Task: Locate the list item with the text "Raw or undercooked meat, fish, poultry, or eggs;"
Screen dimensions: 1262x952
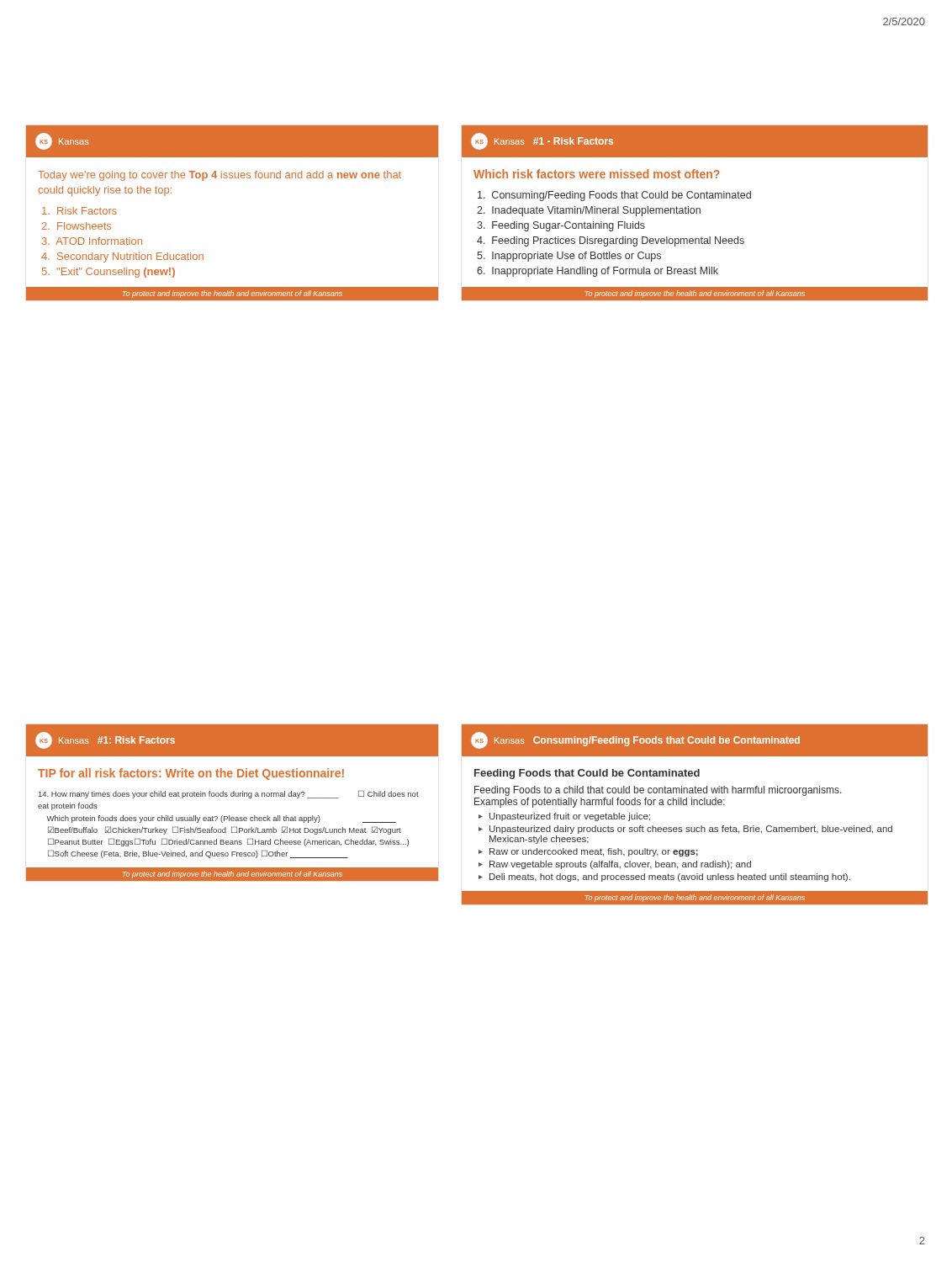Action: [x=594, y=851]
